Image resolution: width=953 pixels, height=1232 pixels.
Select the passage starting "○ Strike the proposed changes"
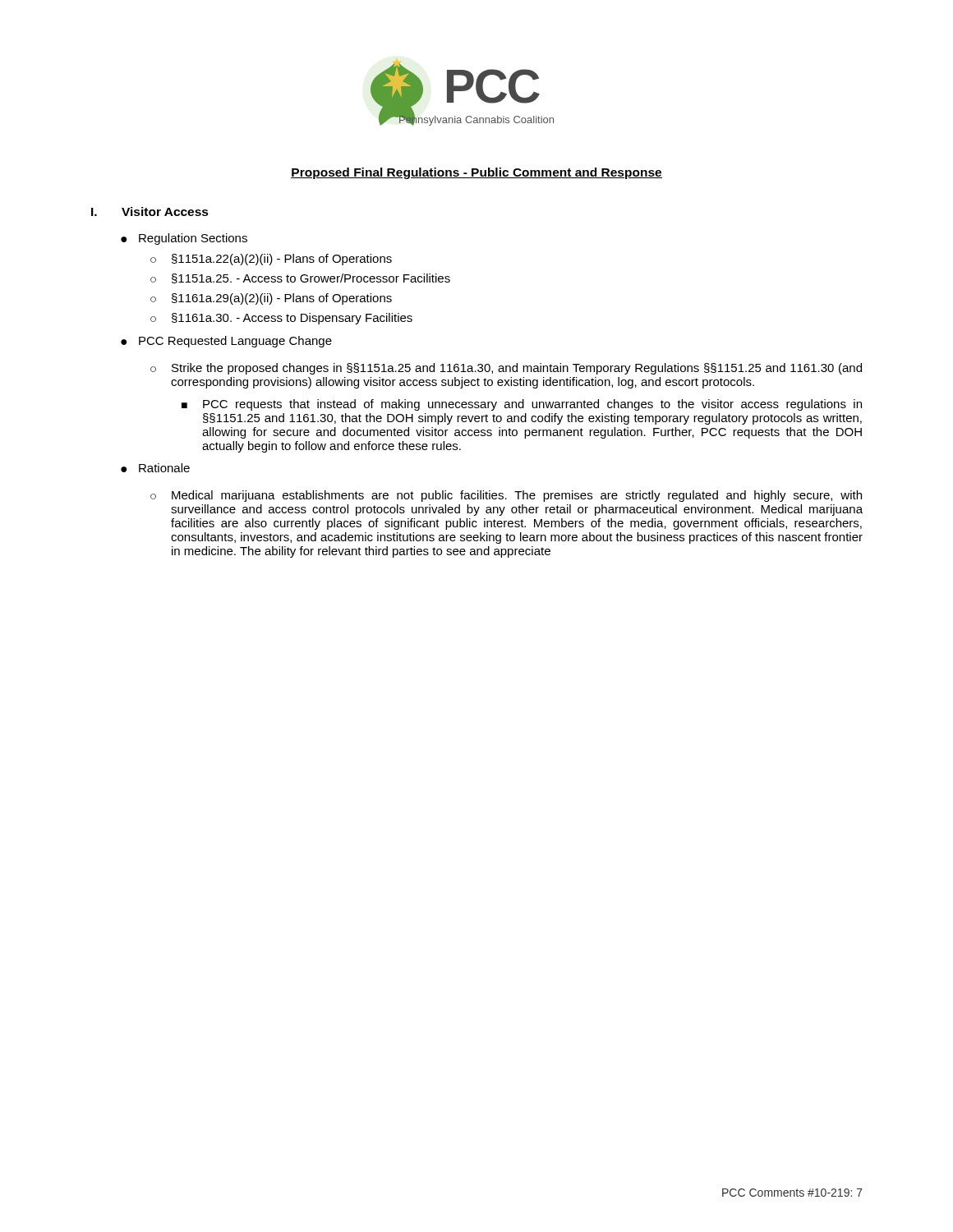(x=506, y=375)
